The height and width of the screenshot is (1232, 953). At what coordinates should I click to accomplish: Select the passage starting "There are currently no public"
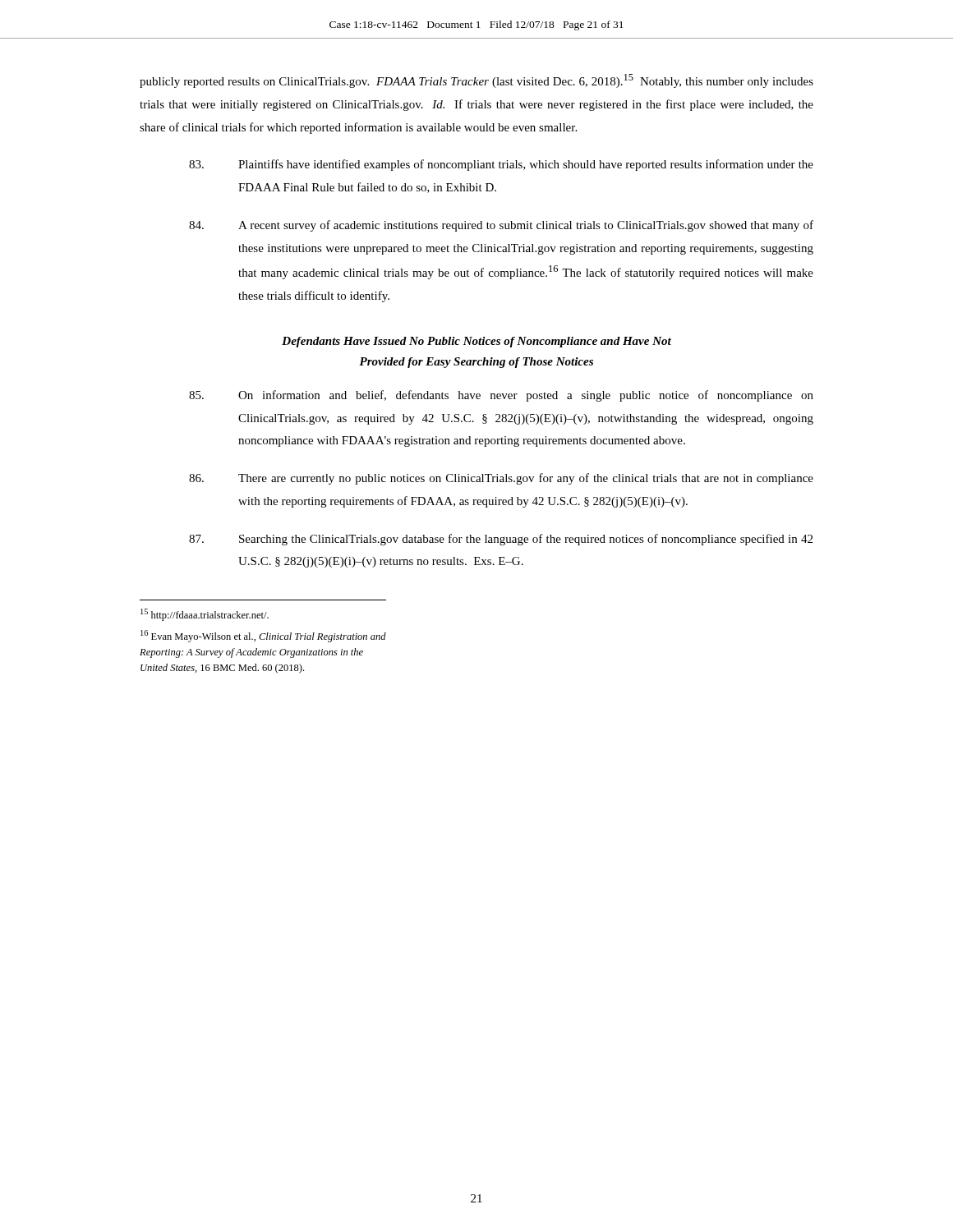[x=476, y=490]
